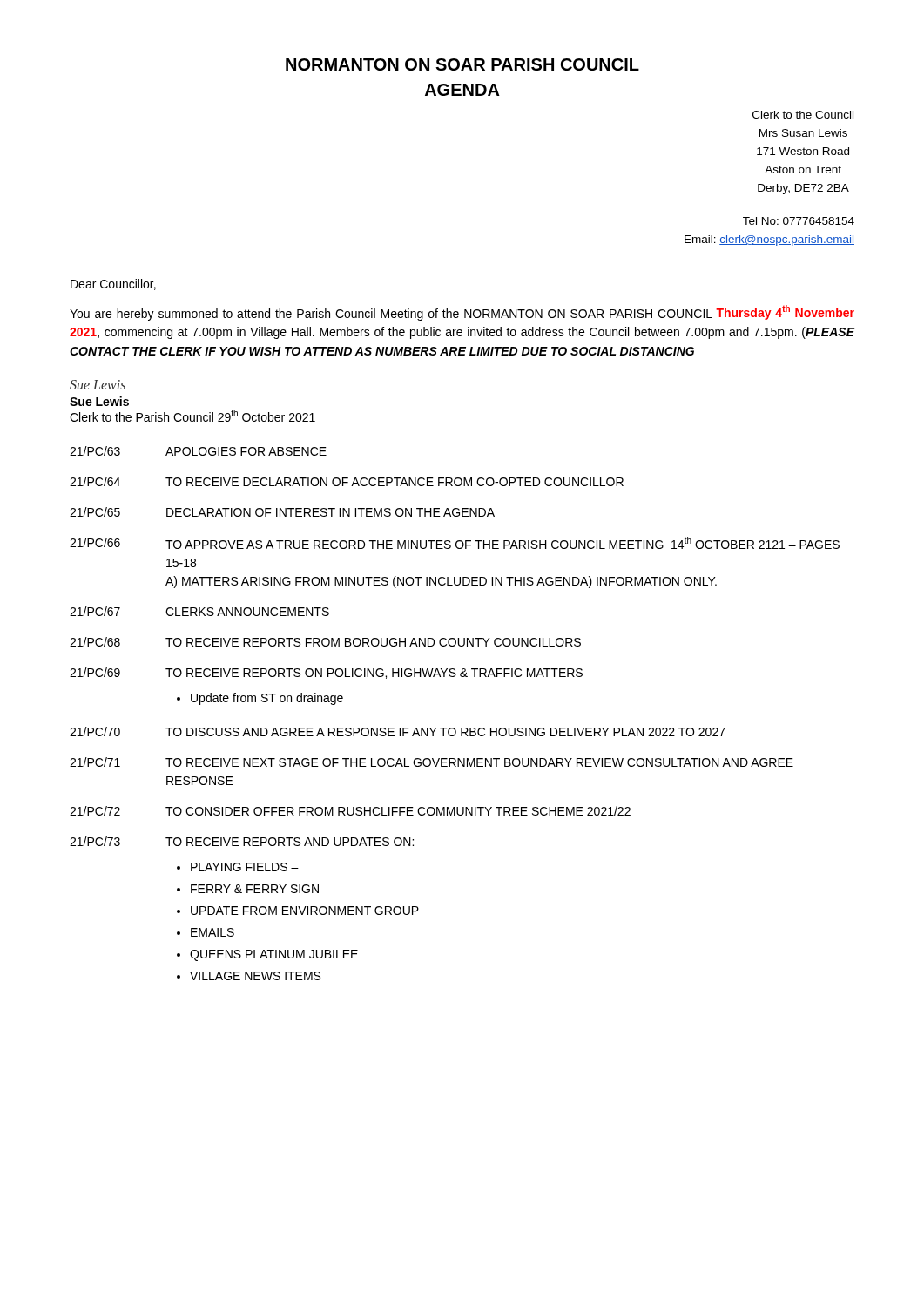Locate the block starting "Sue Lewis Sue Lewis Clerk to"
Image resolution: width=924 pixels, height=1307 pixels.
pos(98,385)
